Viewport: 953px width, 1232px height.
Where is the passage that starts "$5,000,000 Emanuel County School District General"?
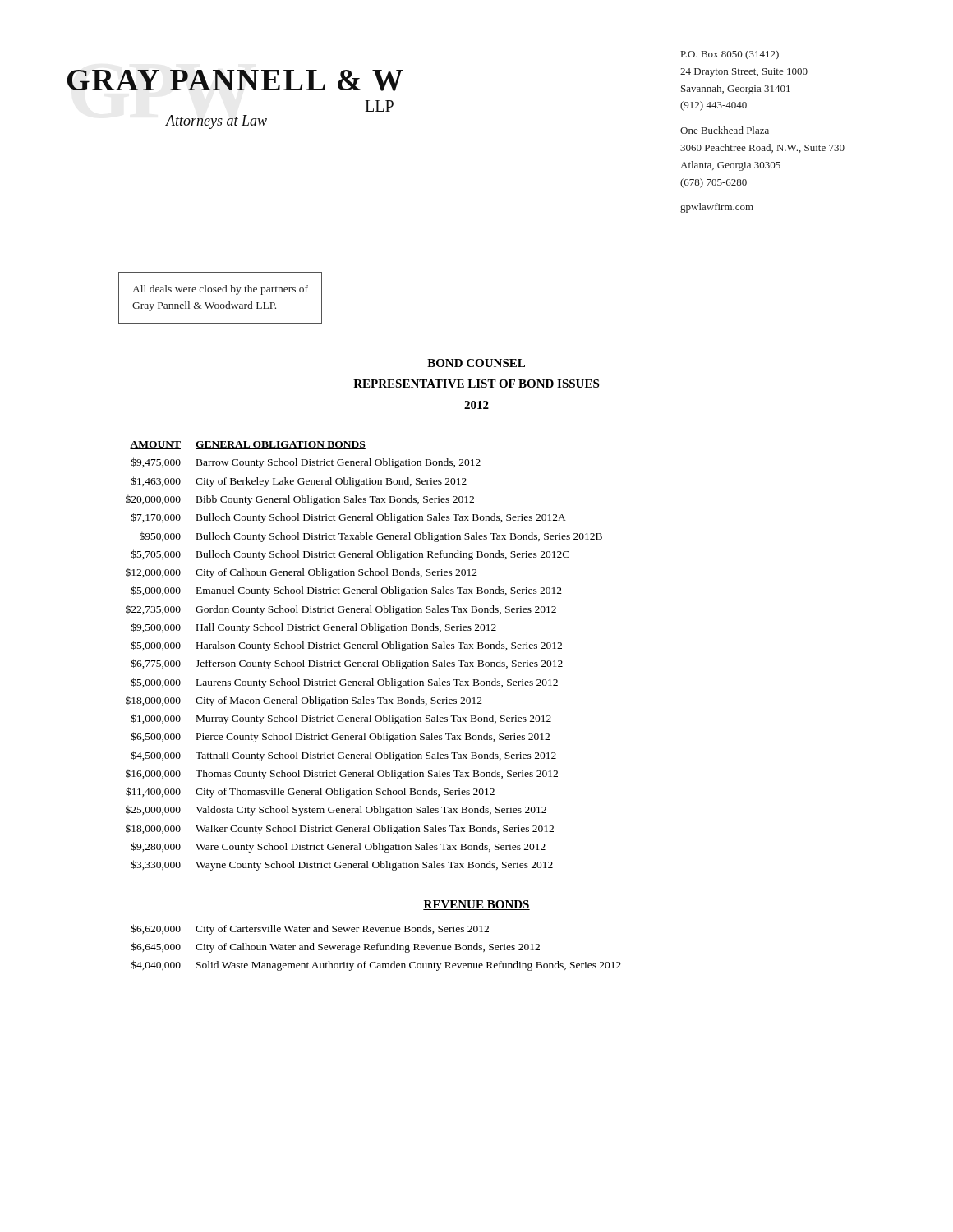(x=476, y=591)
